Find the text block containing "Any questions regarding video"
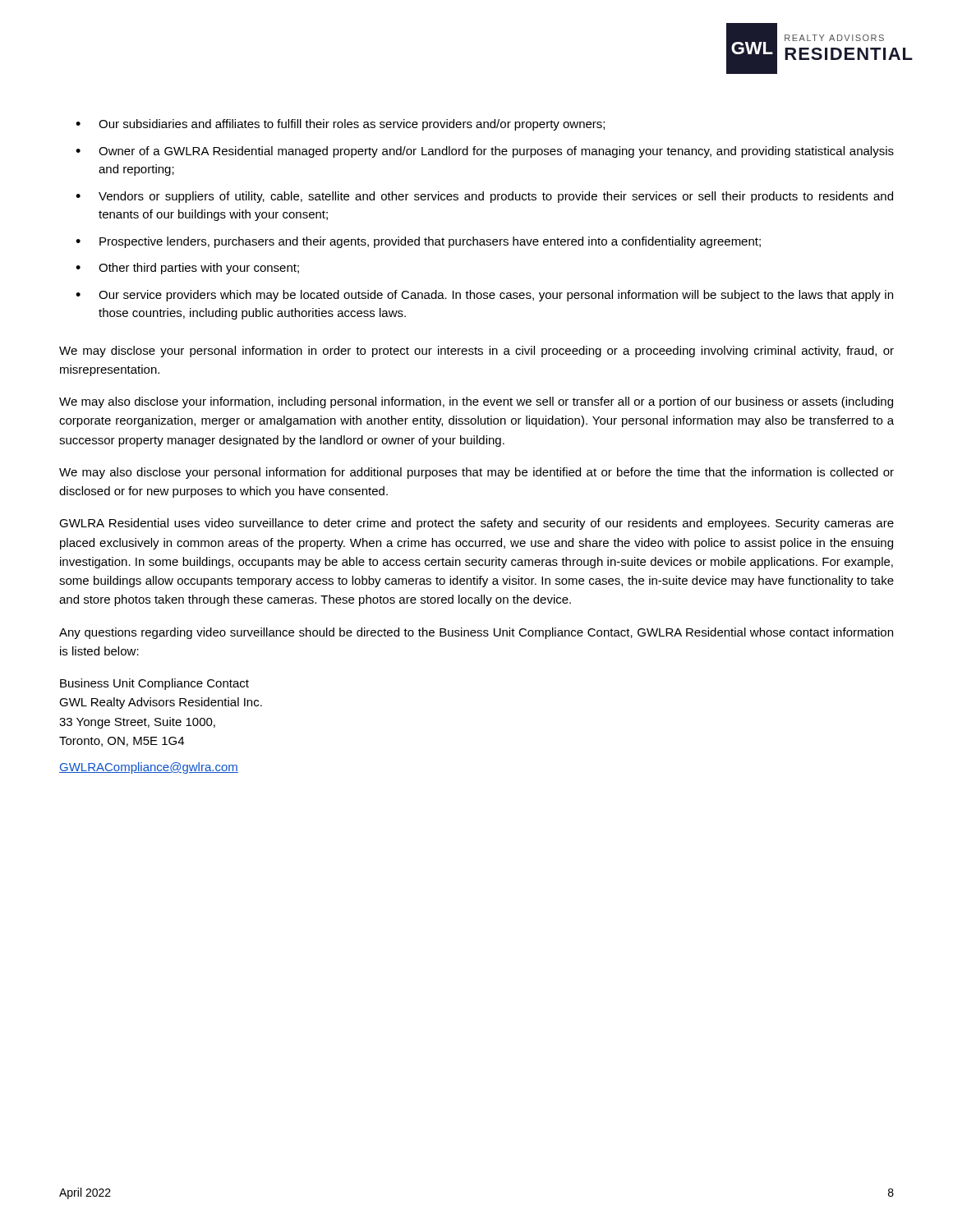The image size is (953, 1232). point(476,641)
